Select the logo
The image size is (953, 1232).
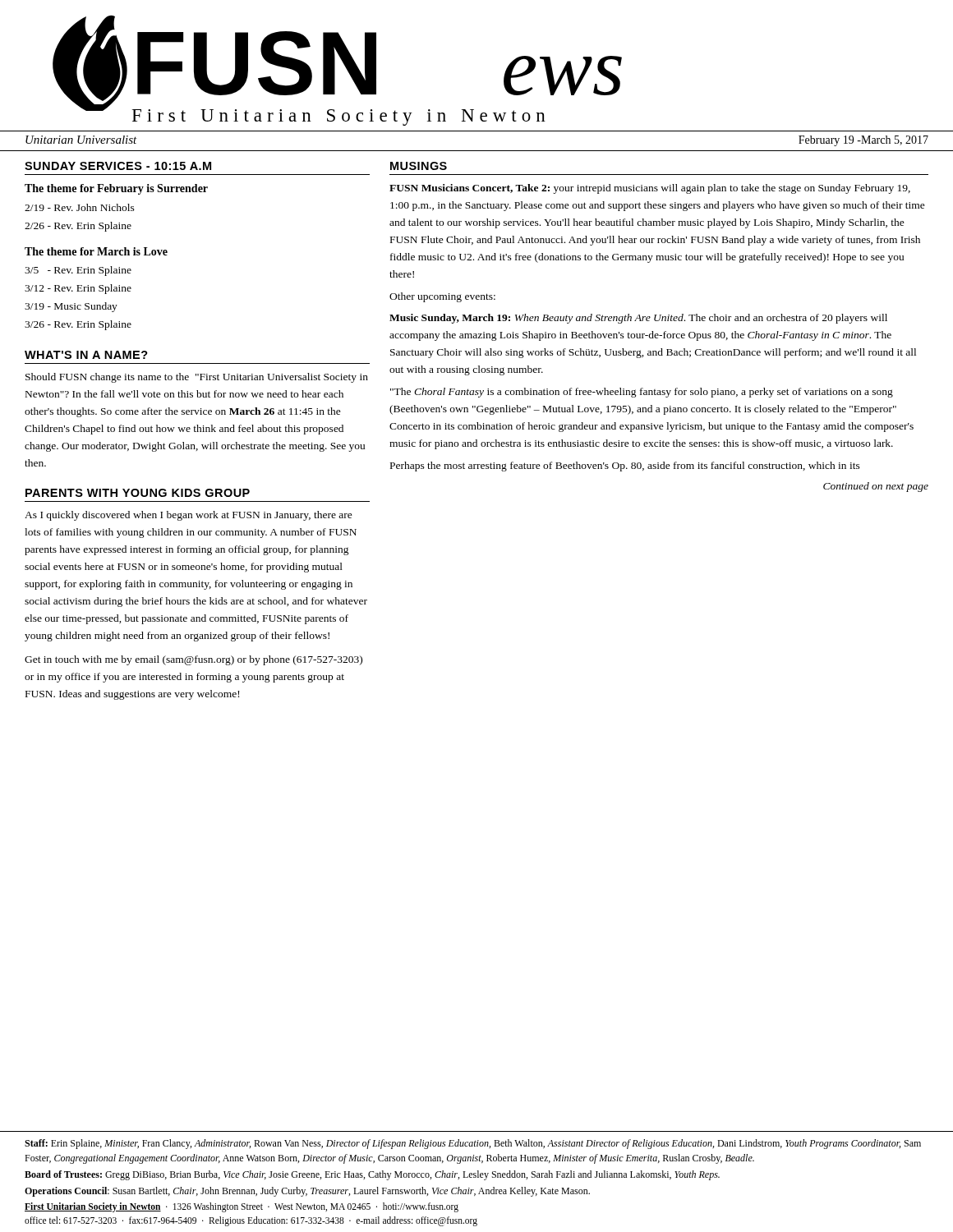tap(476, 64)
